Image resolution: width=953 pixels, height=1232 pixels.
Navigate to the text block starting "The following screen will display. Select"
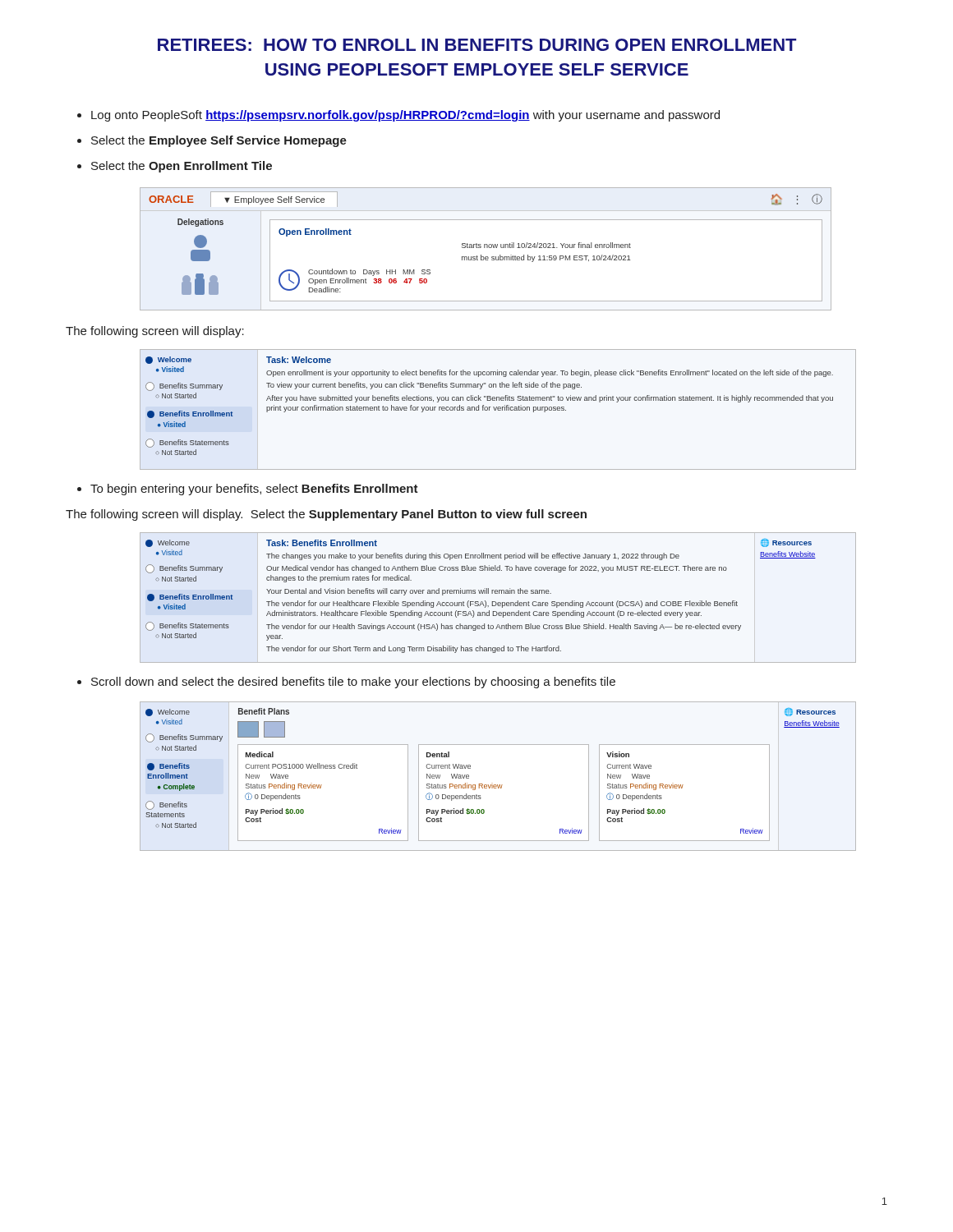pyautogui.click(x=327, y=513)
